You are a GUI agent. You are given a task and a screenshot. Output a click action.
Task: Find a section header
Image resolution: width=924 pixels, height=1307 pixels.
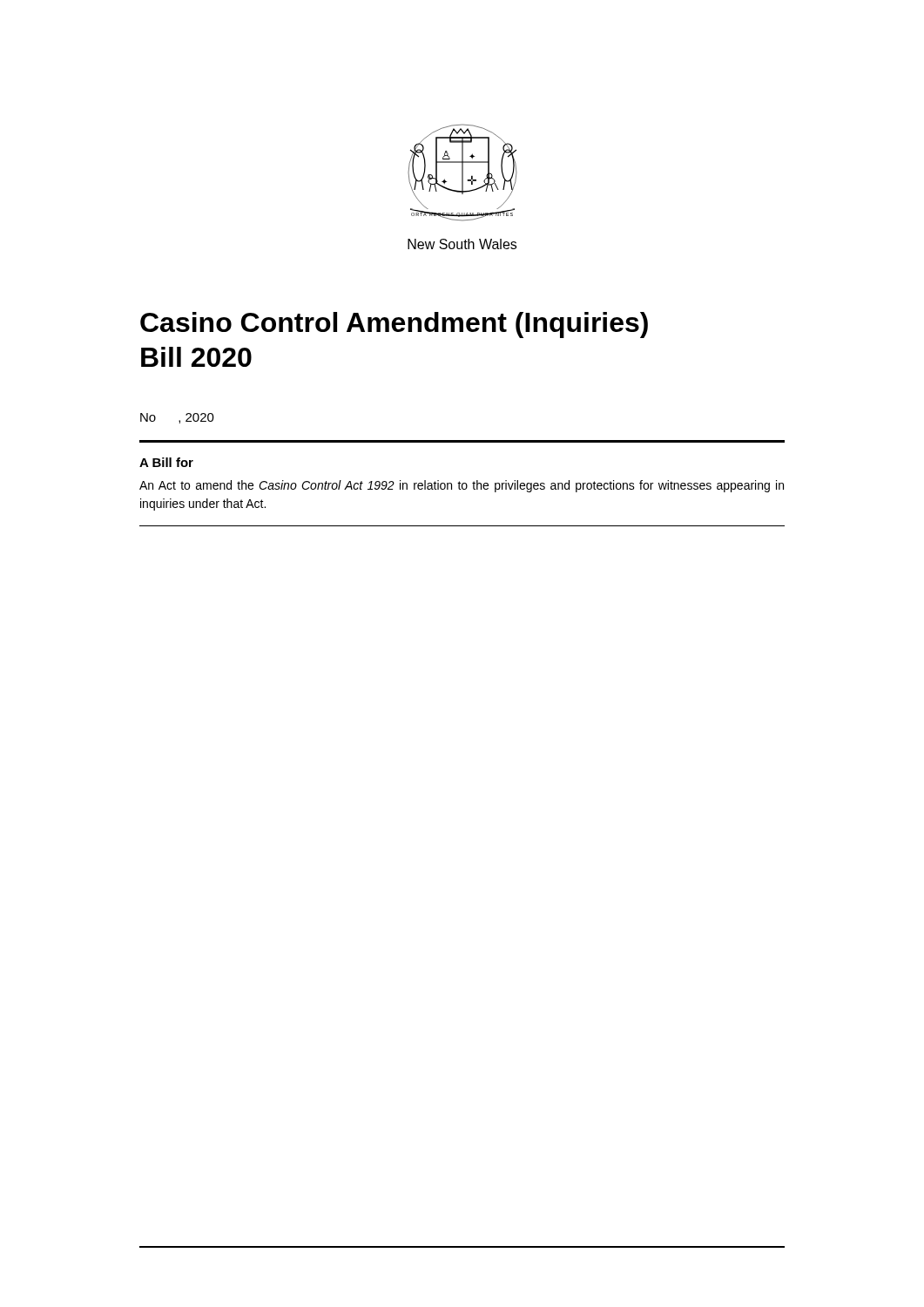pyautogui.click(x=166, y=462)
